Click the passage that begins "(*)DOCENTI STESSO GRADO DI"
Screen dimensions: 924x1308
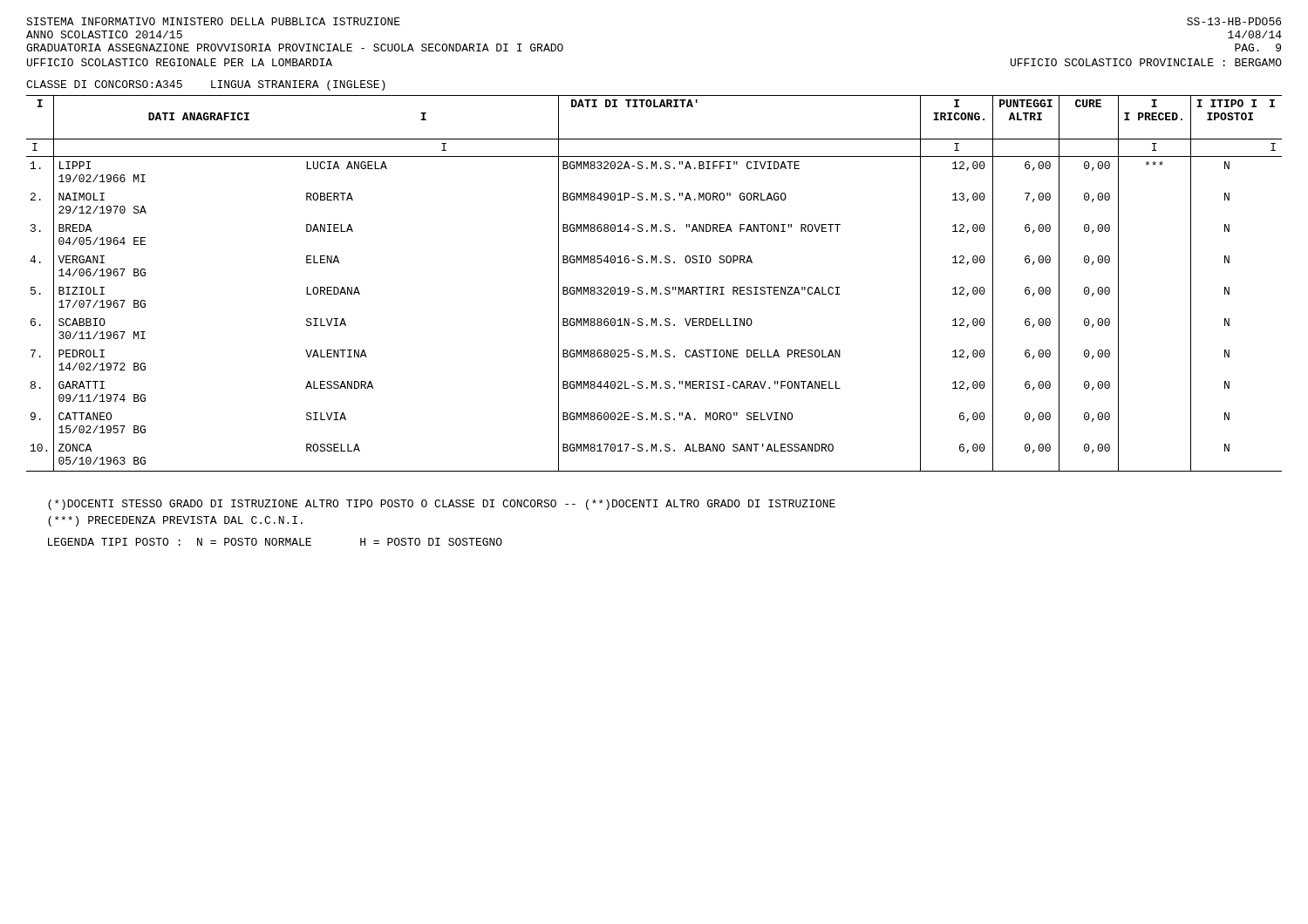click(431, 504)
